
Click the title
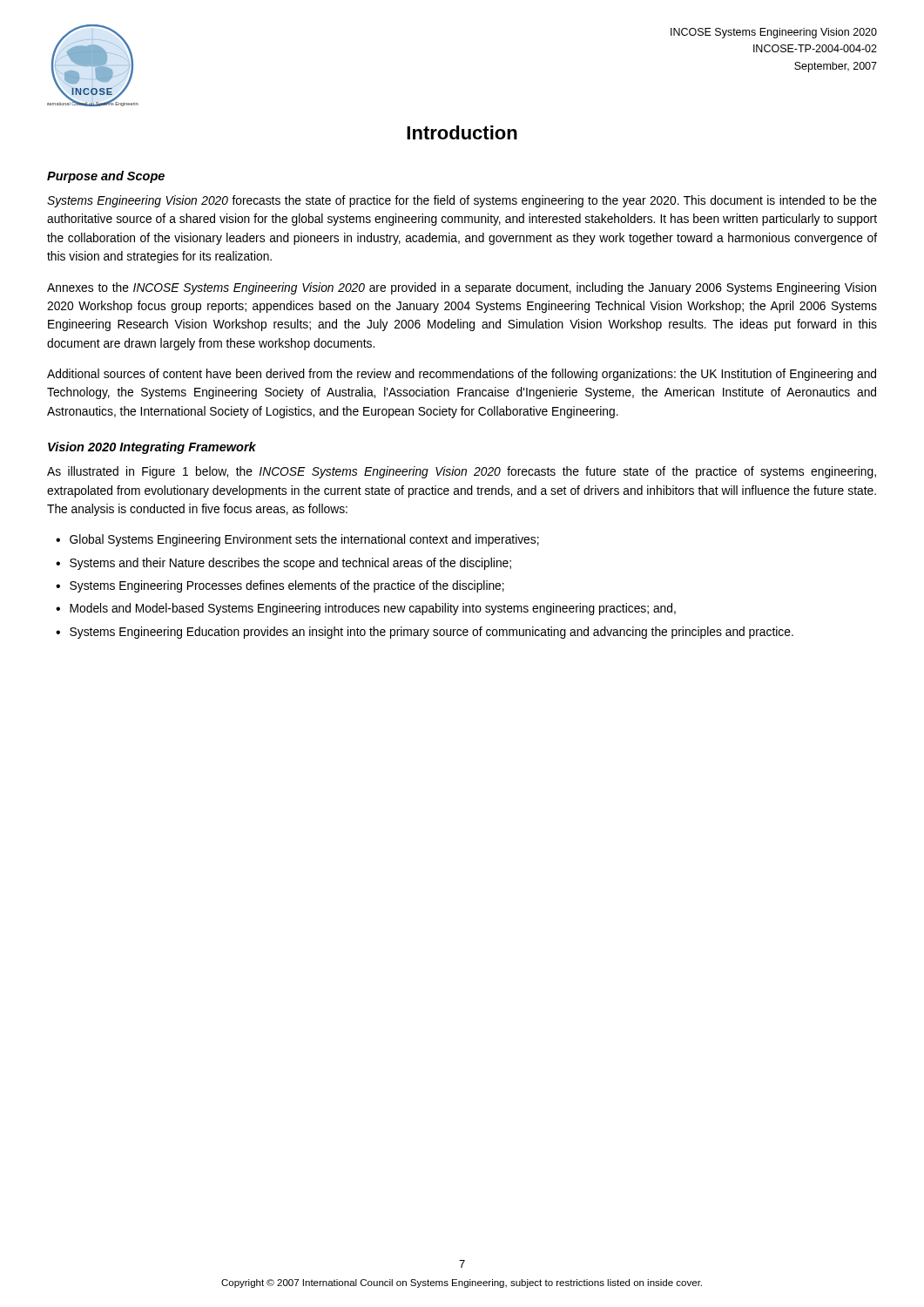462,133
